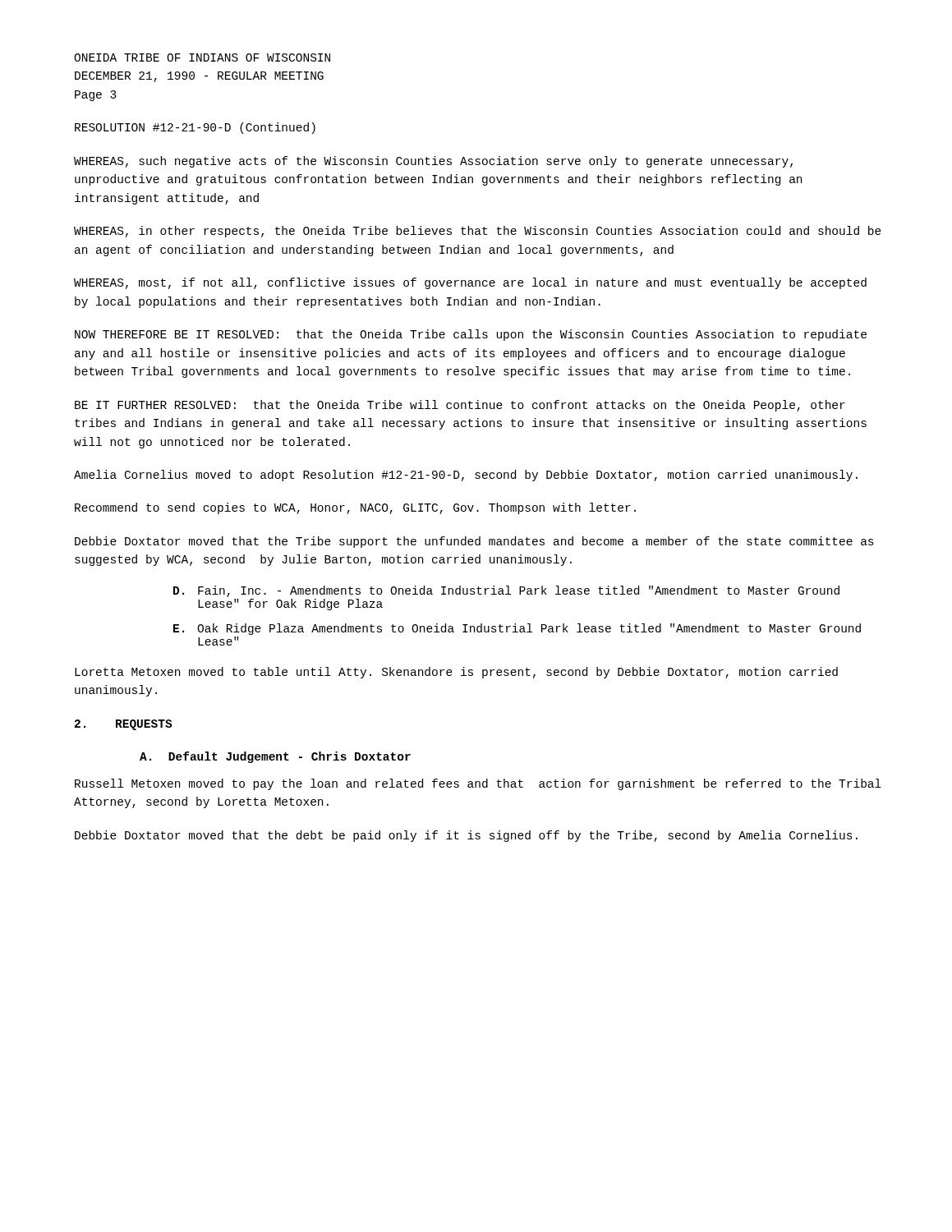Image resolution: width=952 pixels, height=1232 pixels.
Task: Where is the passage that starts "Loretta Metoxen moved to table until Atty."?
Action: tap(456, 682)
